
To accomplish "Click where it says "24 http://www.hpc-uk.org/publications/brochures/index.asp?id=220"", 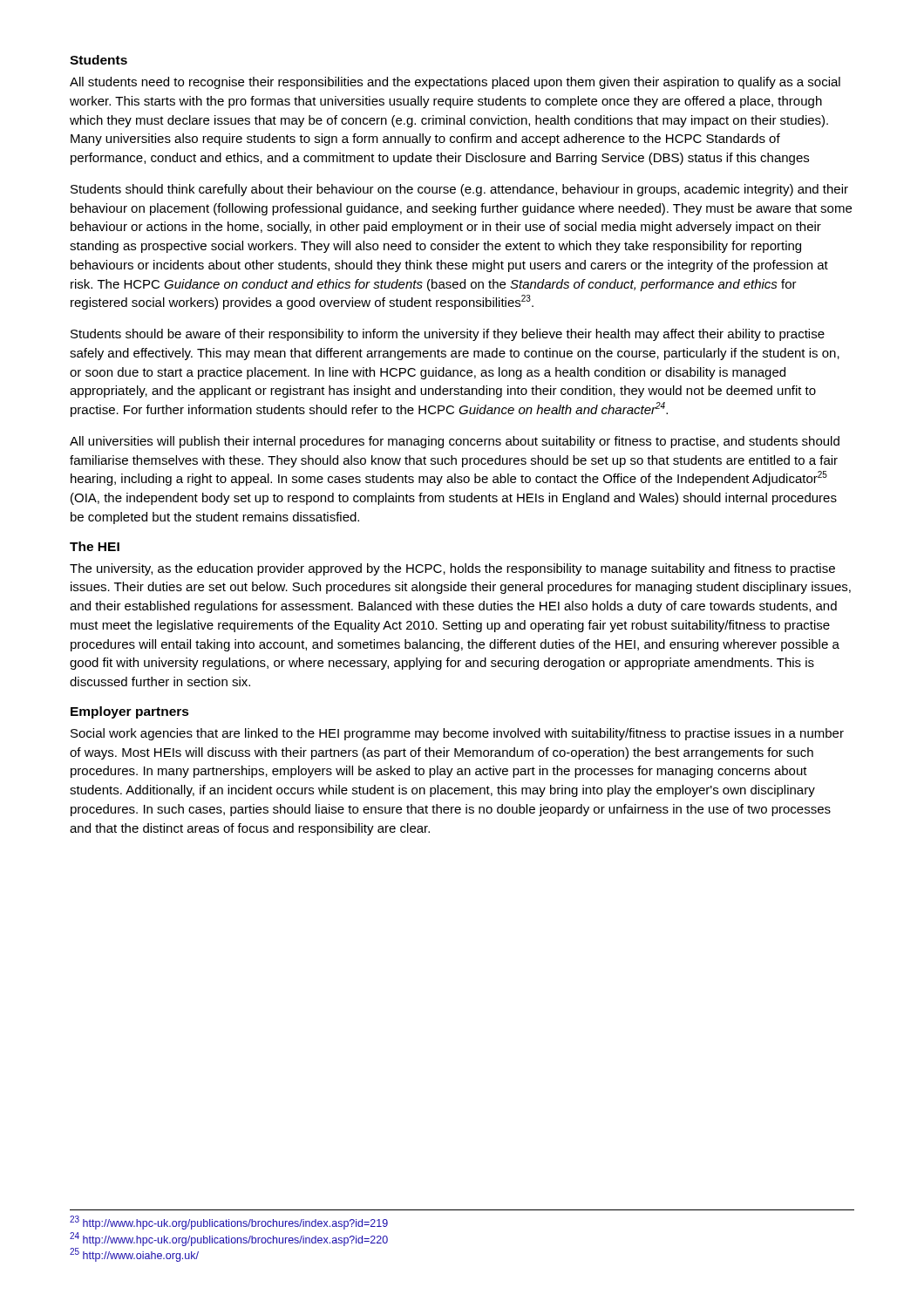I will [229, 1239].
